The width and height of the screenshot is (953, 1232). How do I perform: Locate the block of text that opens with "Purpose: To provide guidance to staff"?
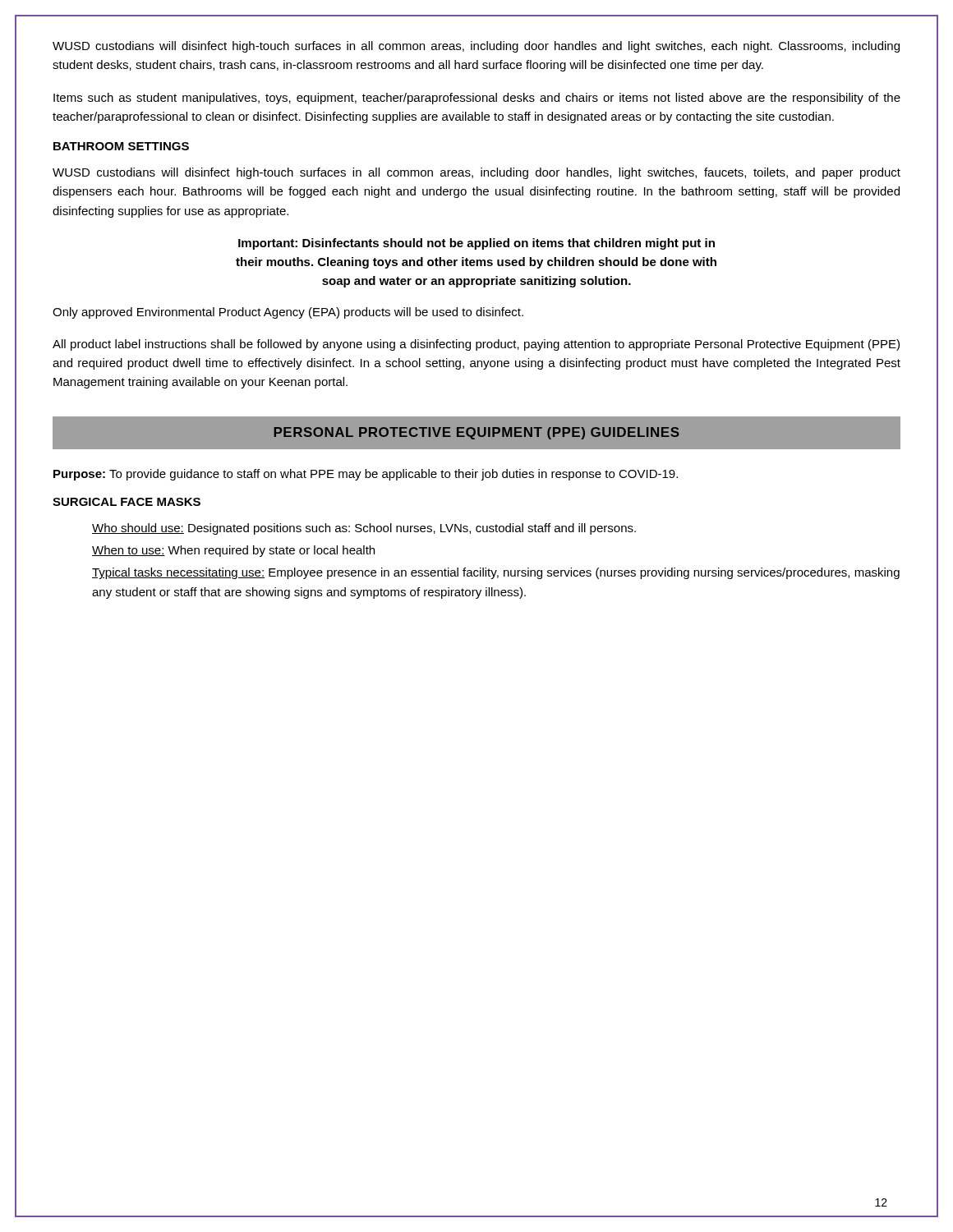pos(366,473)
